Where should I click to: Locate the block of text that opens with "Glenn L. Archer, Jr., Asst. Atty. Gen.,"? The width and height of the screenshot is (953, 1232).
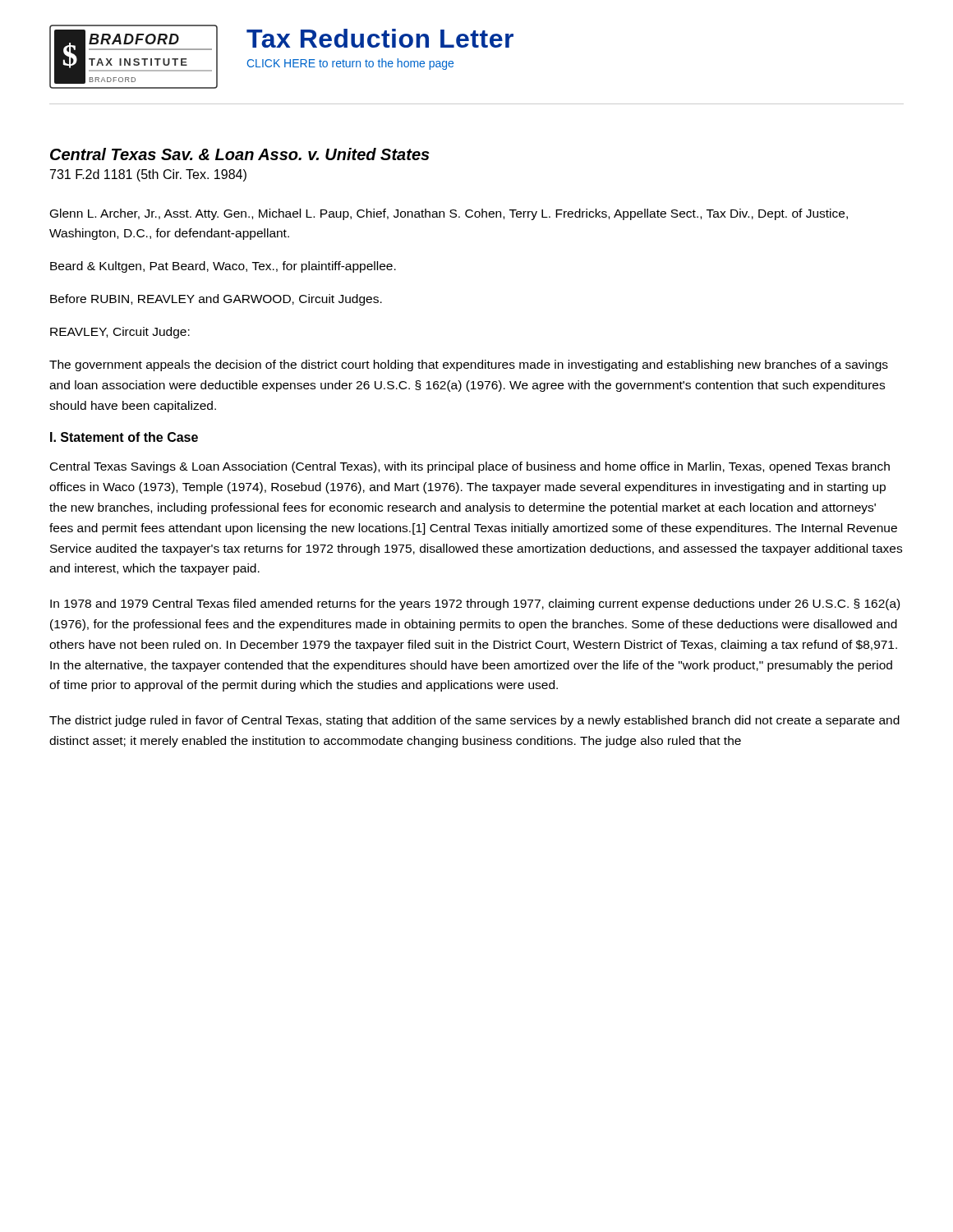(449, 223)
